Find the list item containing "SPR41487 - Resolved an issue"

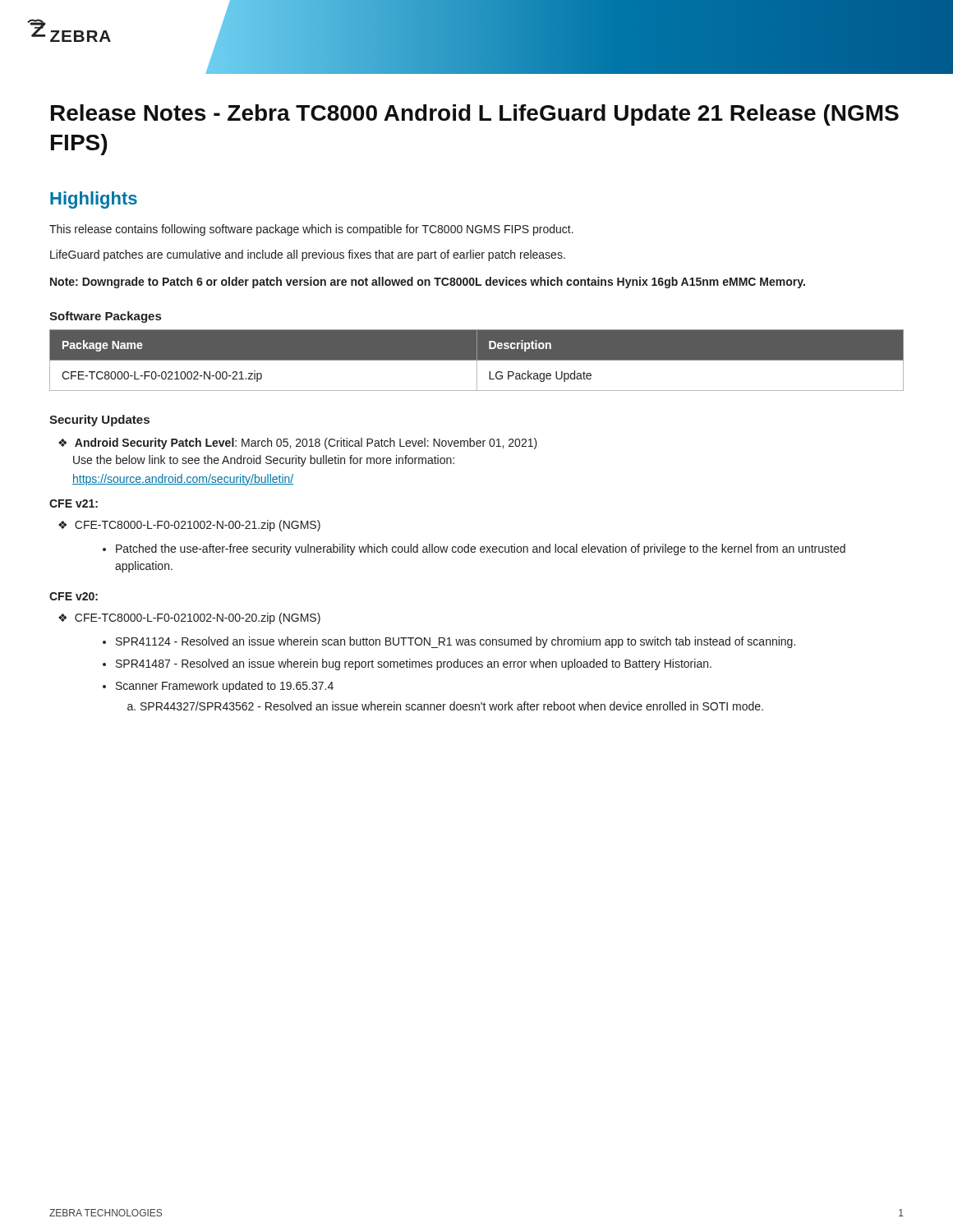pyautogui.click(x=497, y=664)
